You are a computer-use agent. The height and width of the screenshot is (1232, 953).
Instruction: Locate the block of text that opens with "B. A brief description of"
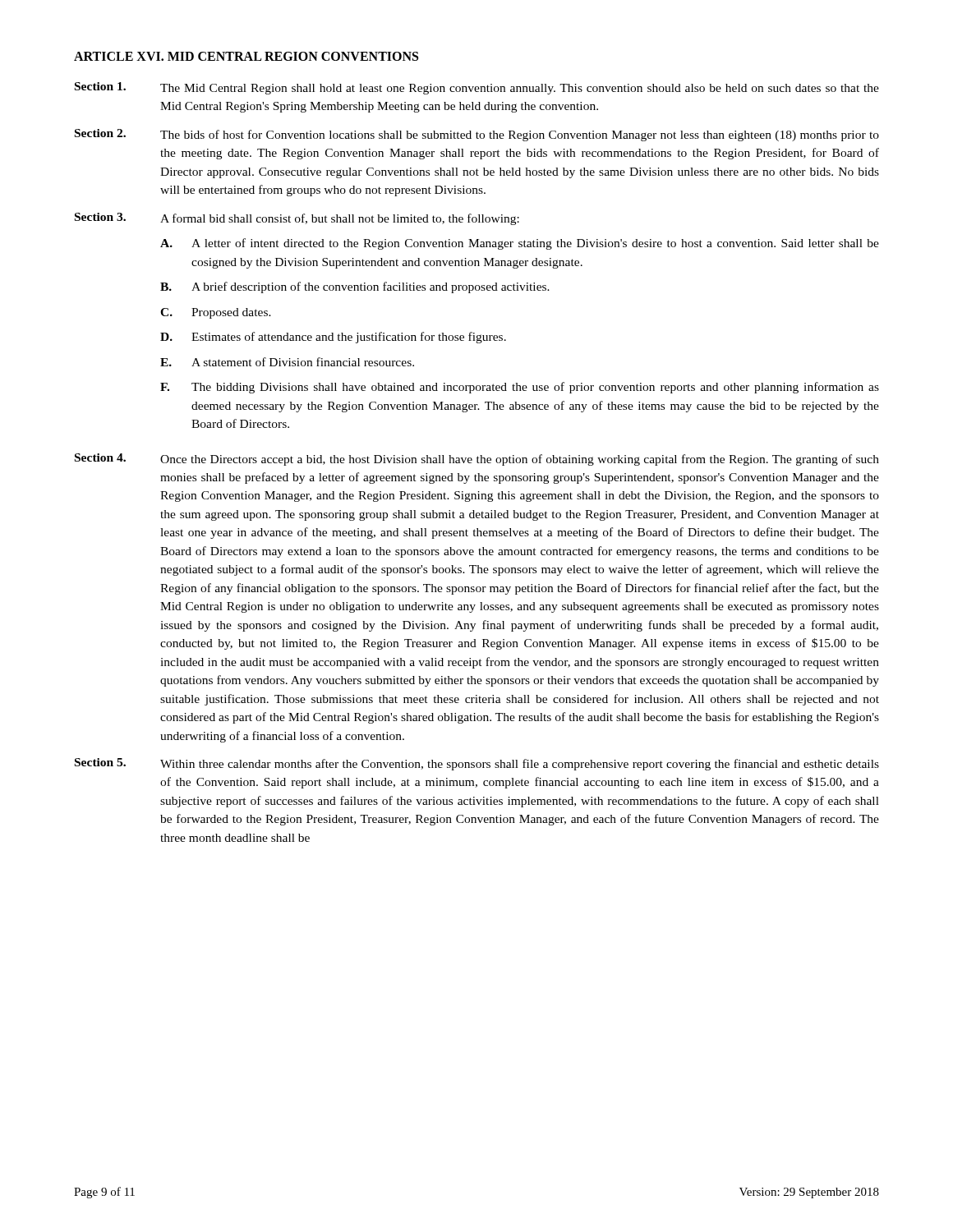(520, 287)
